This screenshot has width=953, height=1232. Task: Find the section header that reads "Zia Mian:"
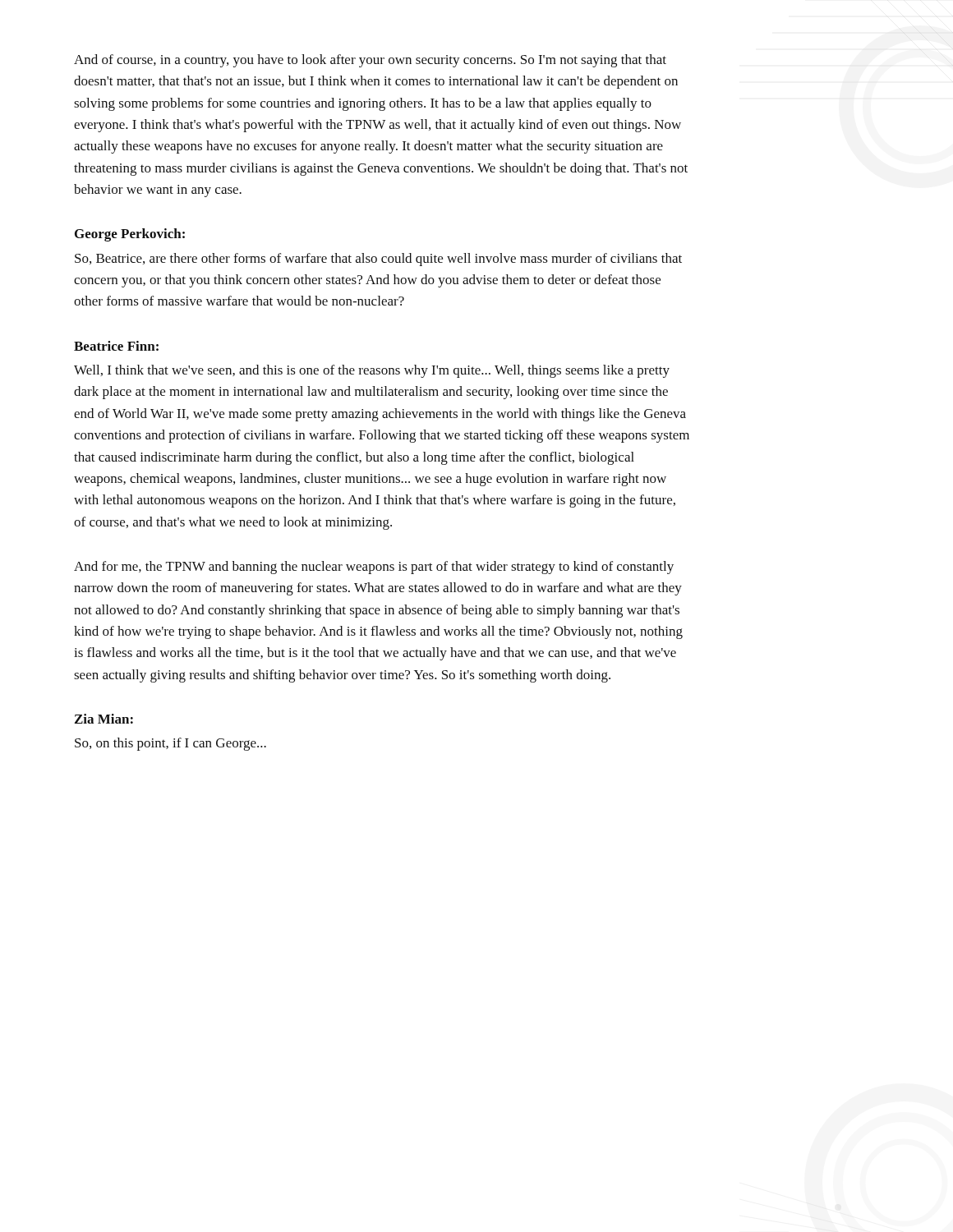click(x=104, y=719)
